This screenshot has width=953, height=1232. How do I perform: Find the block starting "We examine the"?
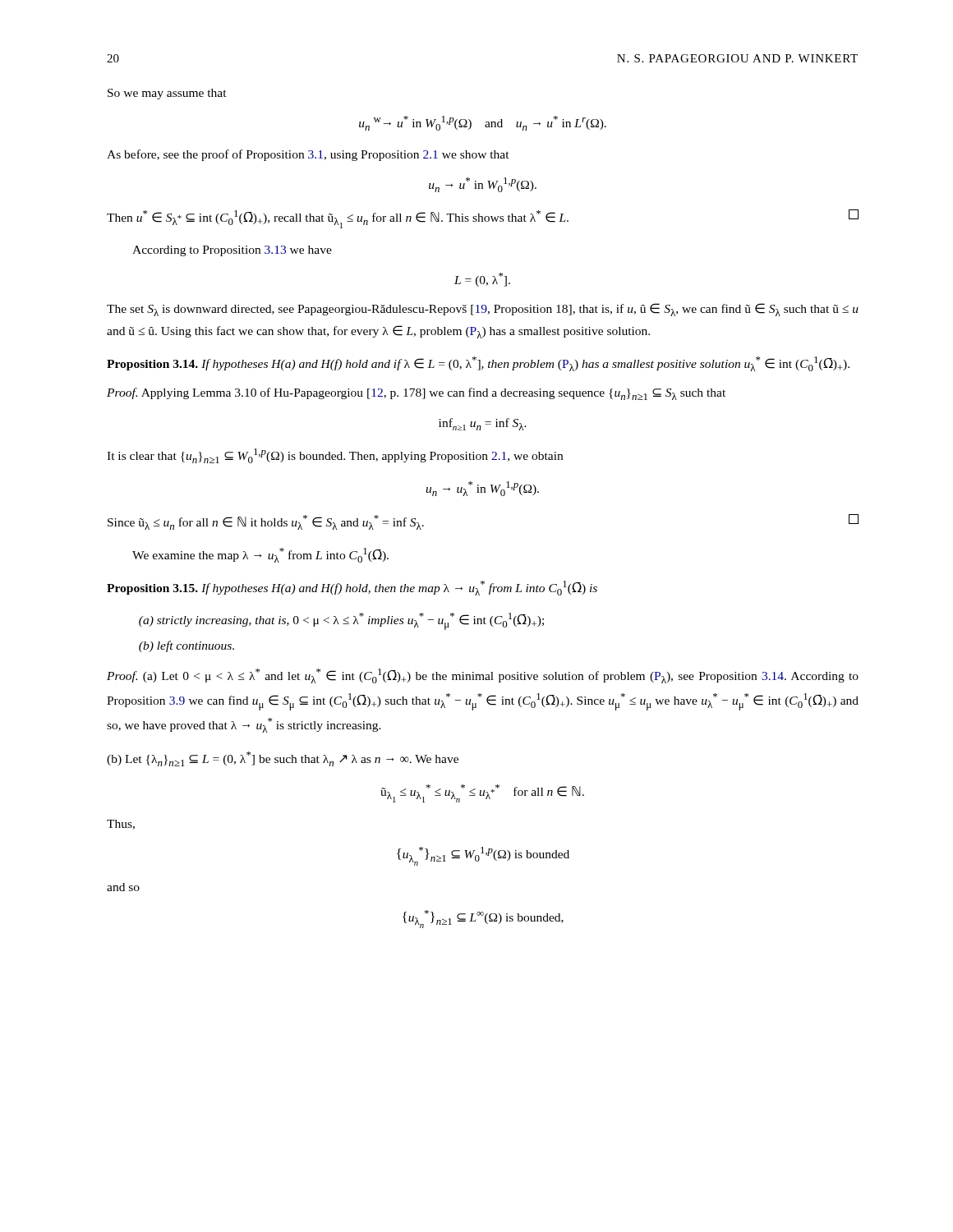(x=260, y=555)
